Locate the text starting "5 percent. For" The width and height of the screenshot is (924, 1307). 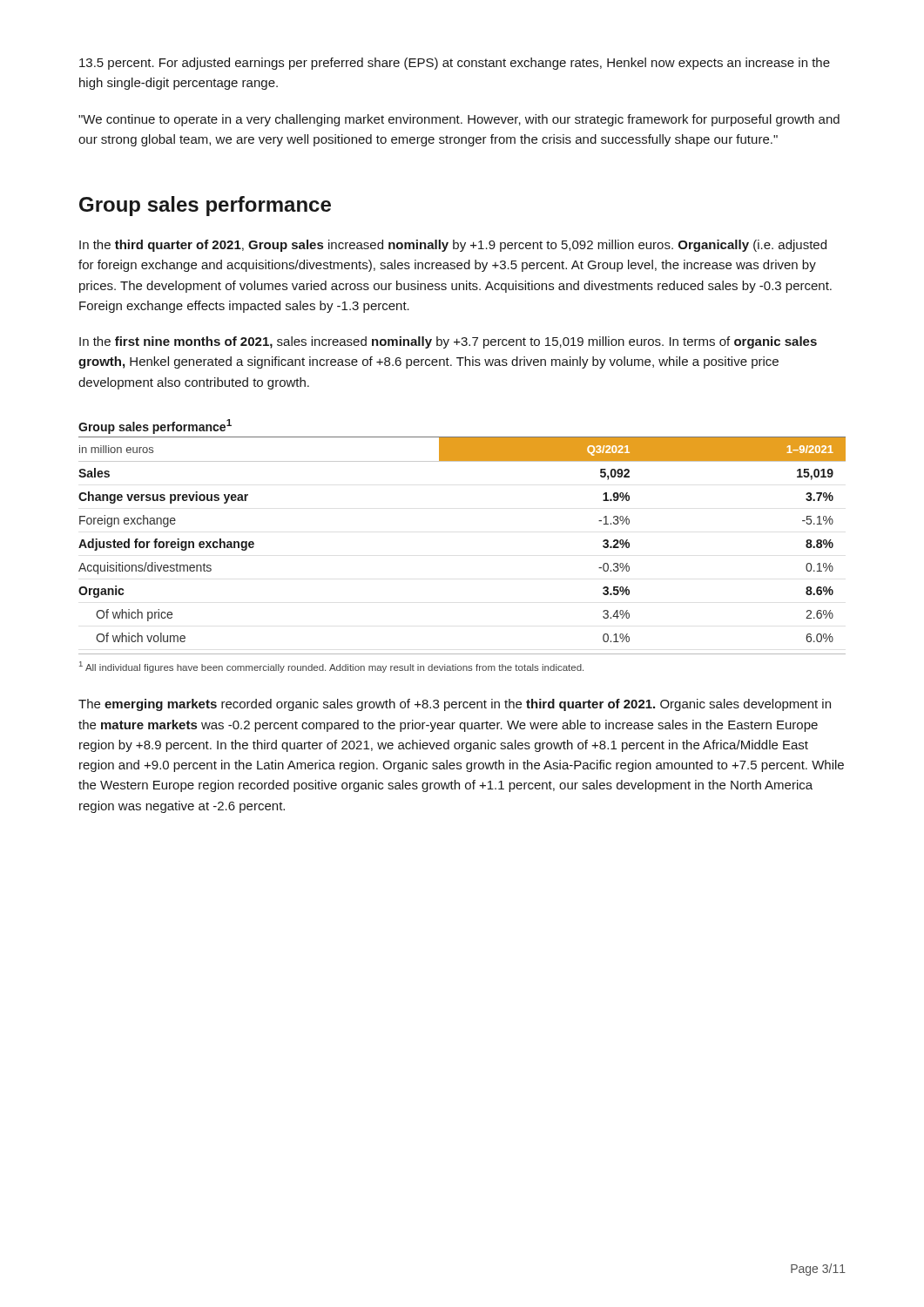[454, 72]
